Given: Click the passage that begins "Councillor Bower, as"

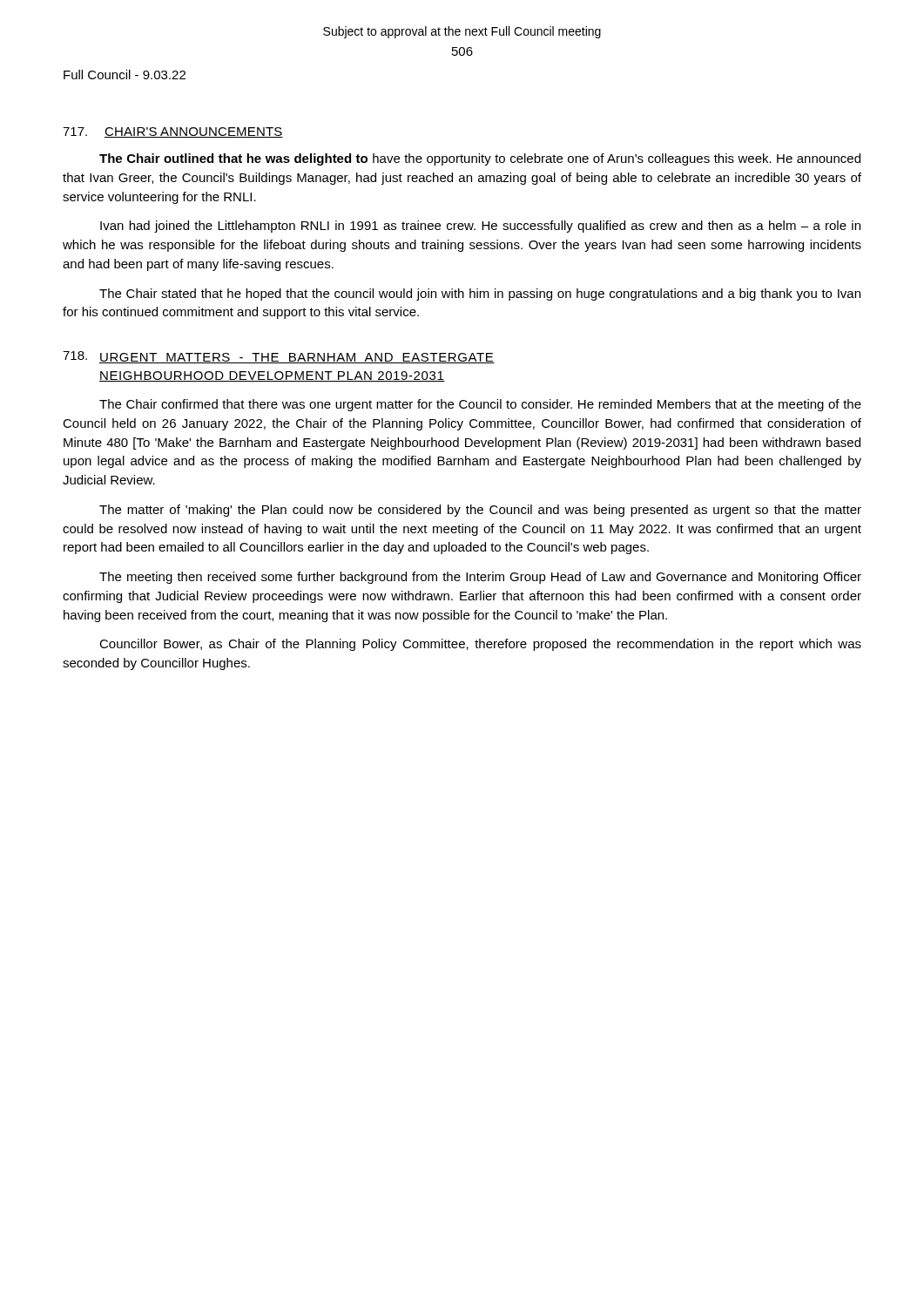Looking at the screenshot, I should pos(462,653).
